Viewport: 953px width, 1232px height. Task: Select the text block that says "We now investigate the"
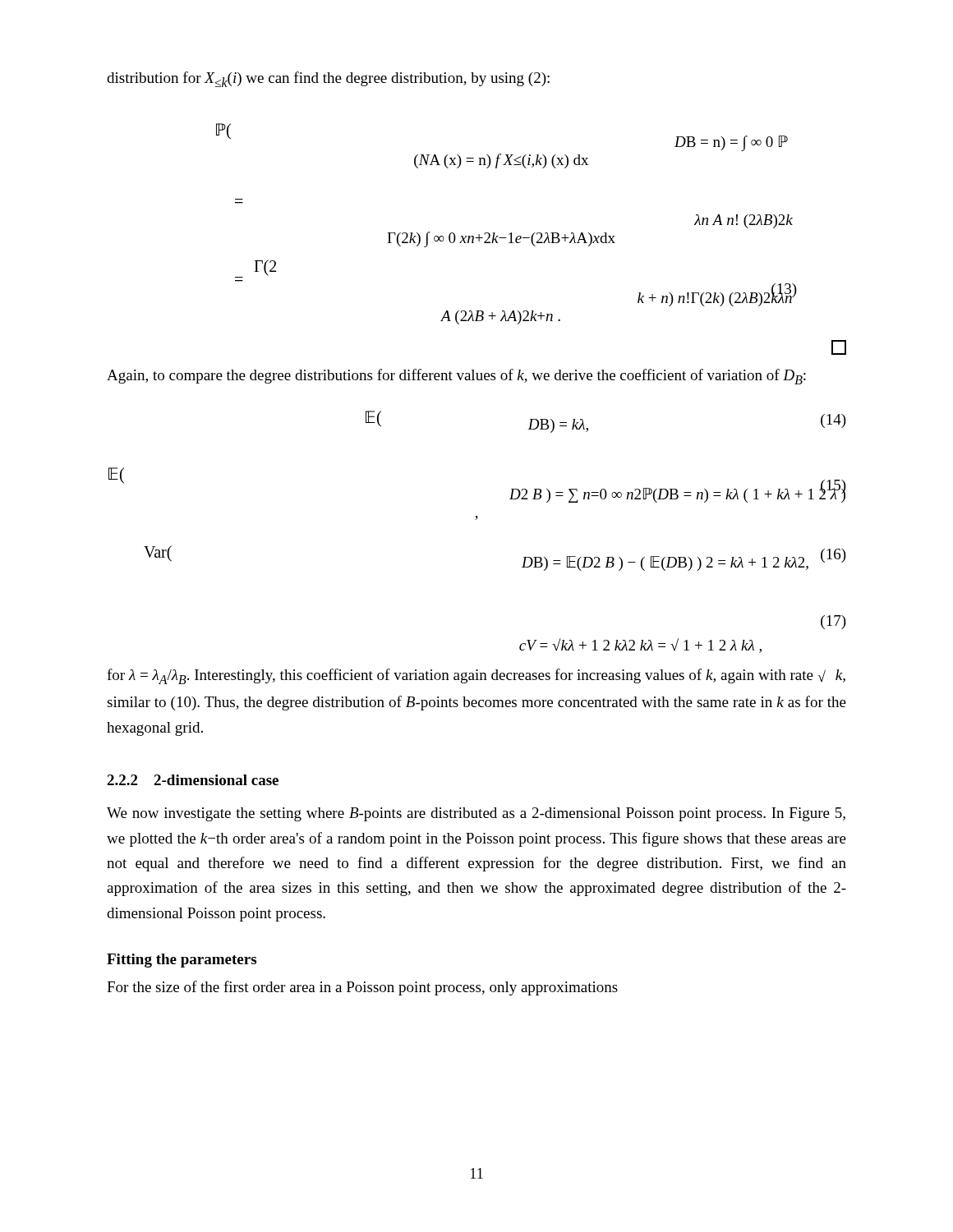pyautogui.click(x=476, y=863)
